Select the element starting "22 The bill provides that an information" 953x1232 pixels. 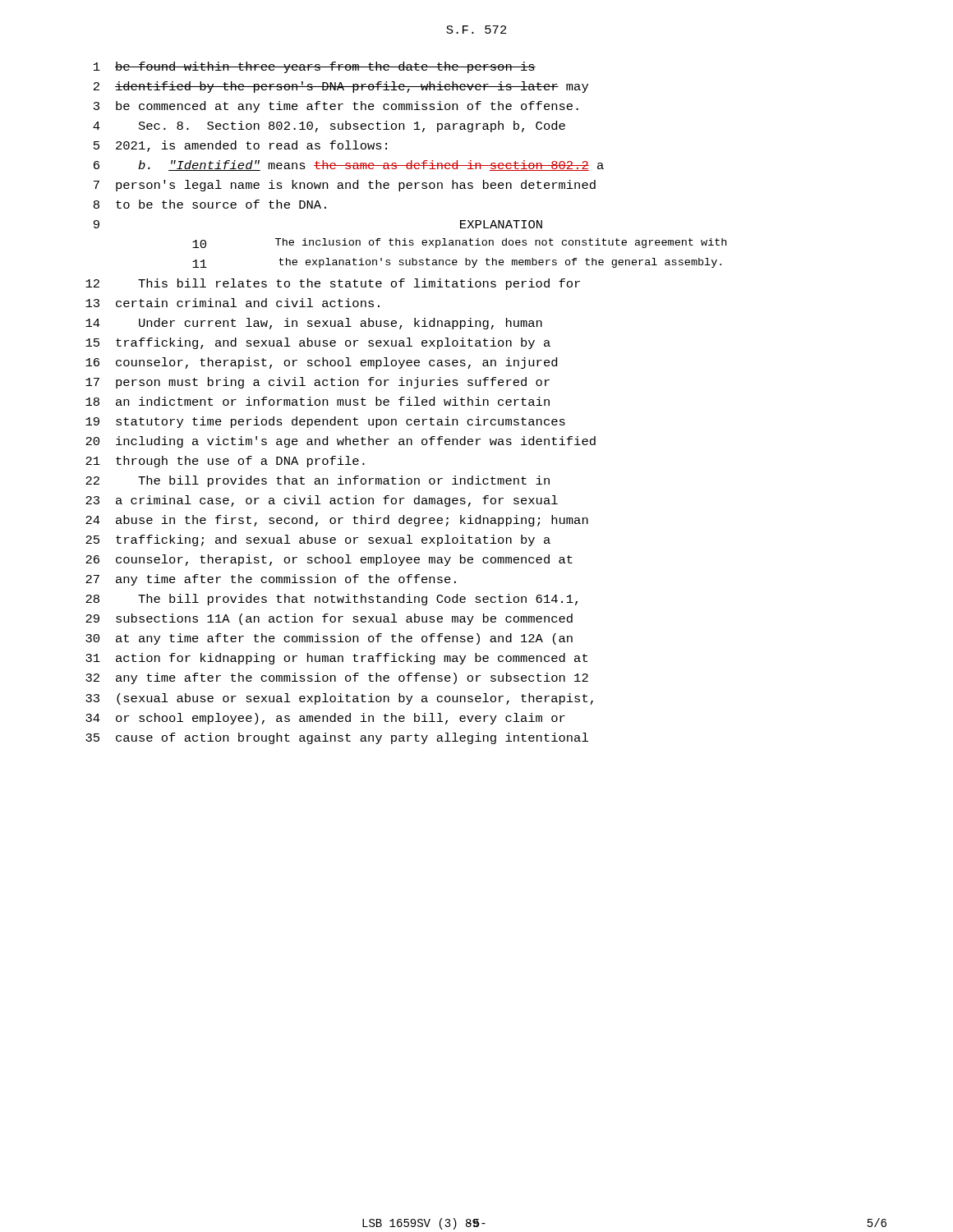(476, 482)
